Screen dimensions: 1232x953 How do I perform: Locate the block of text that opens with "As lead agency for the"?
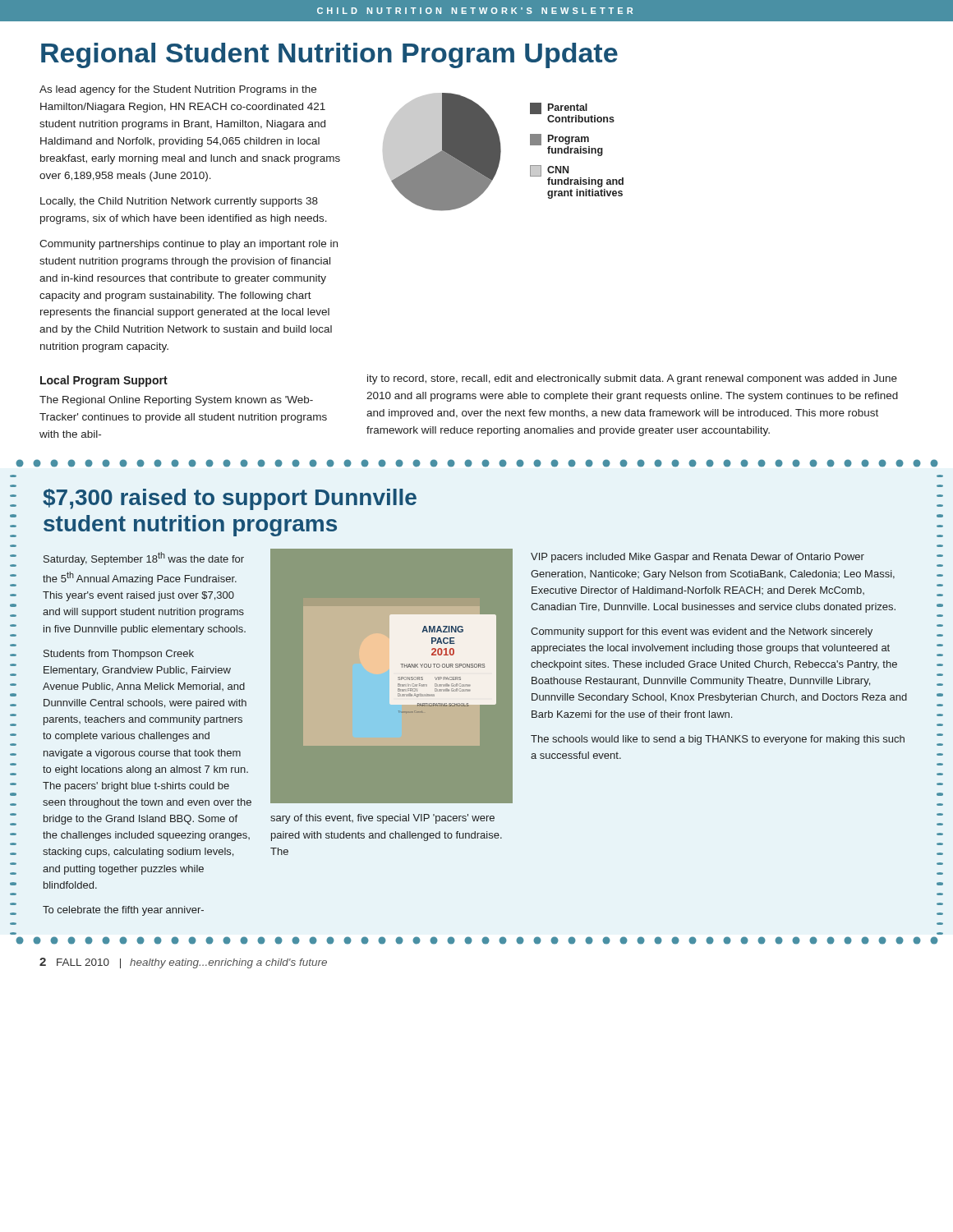click(190, 132)
